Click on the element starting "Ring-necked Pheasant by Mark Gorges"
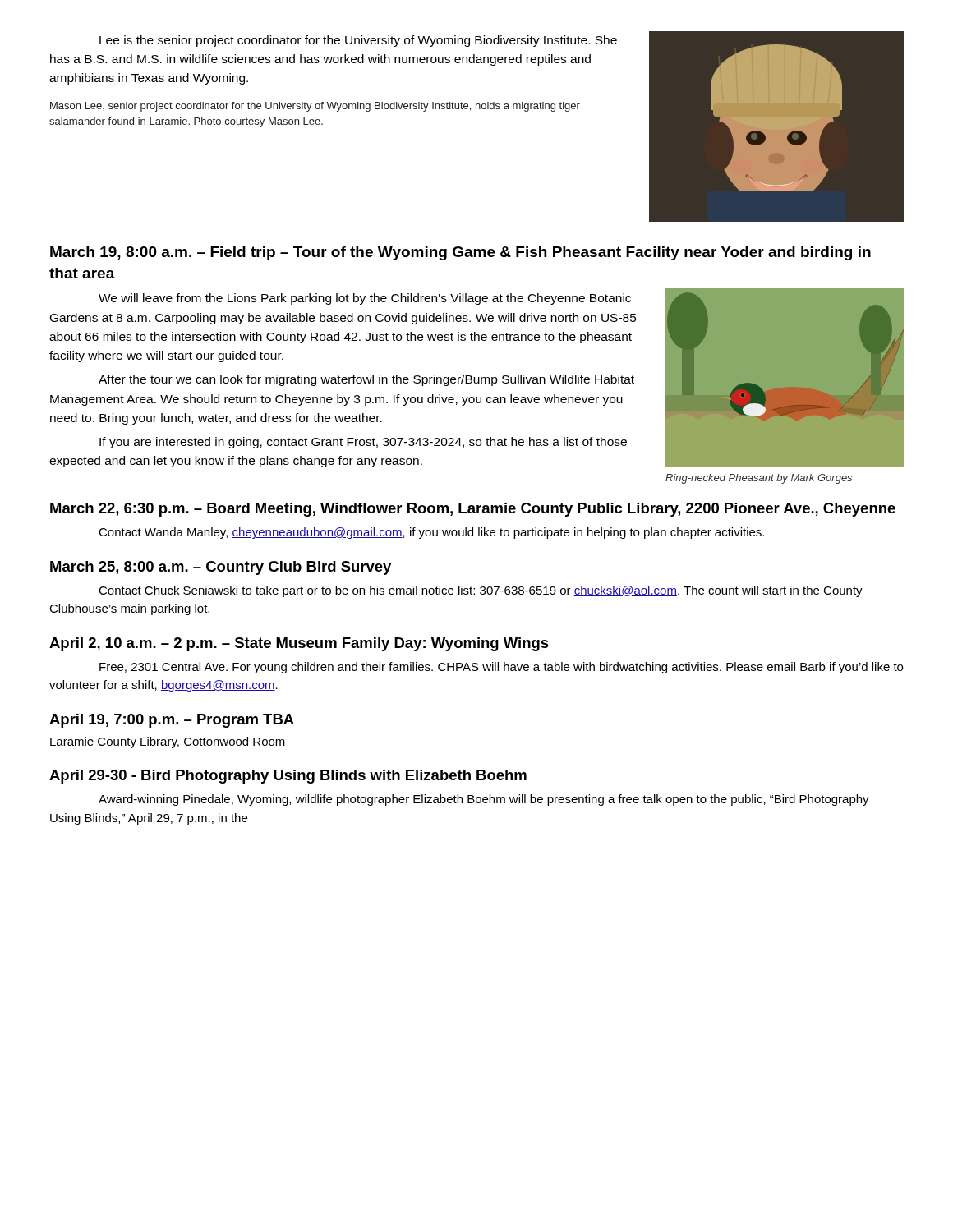 [759, 478]
